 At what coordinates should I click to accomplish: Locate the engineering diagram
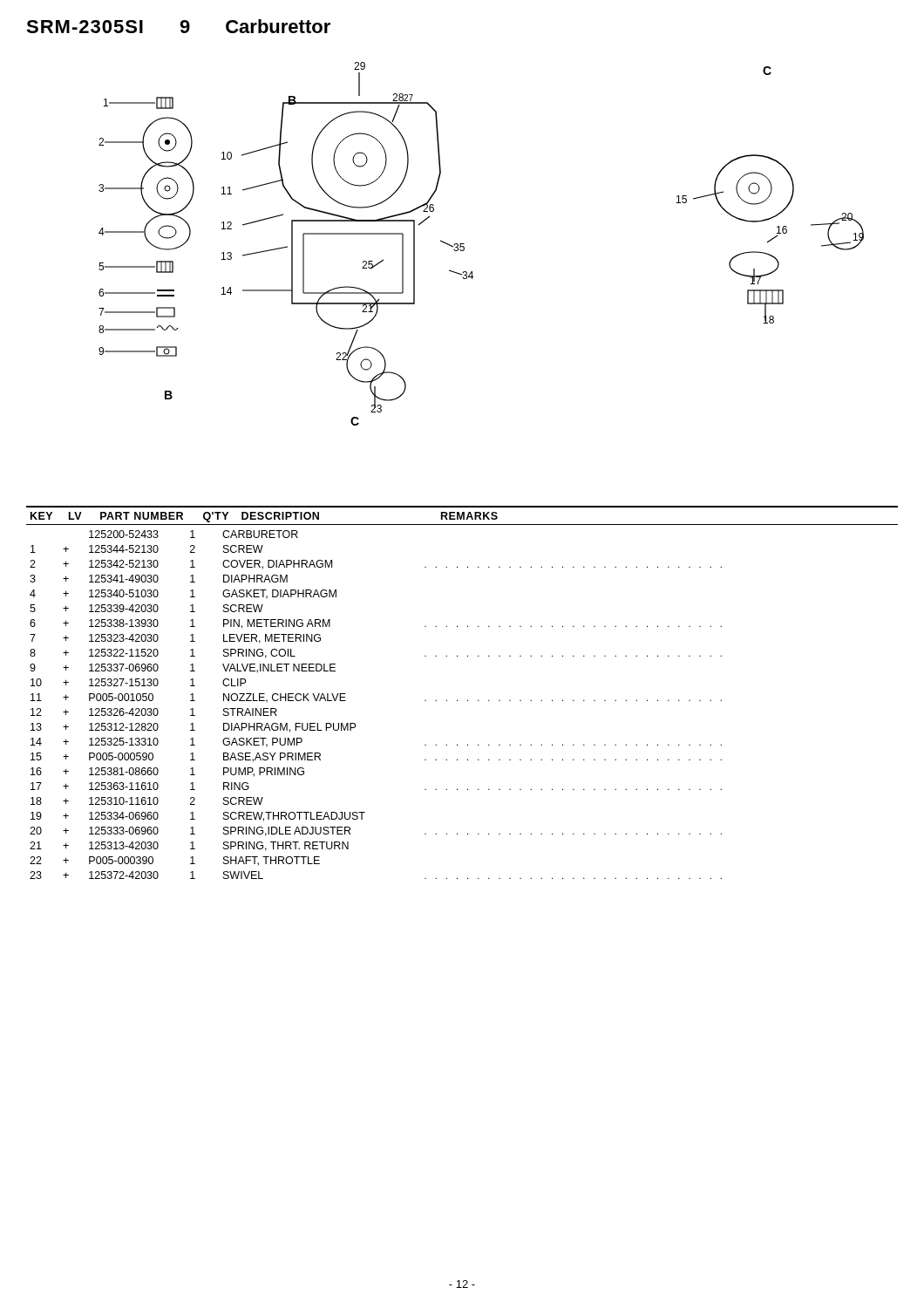[462, 240]
